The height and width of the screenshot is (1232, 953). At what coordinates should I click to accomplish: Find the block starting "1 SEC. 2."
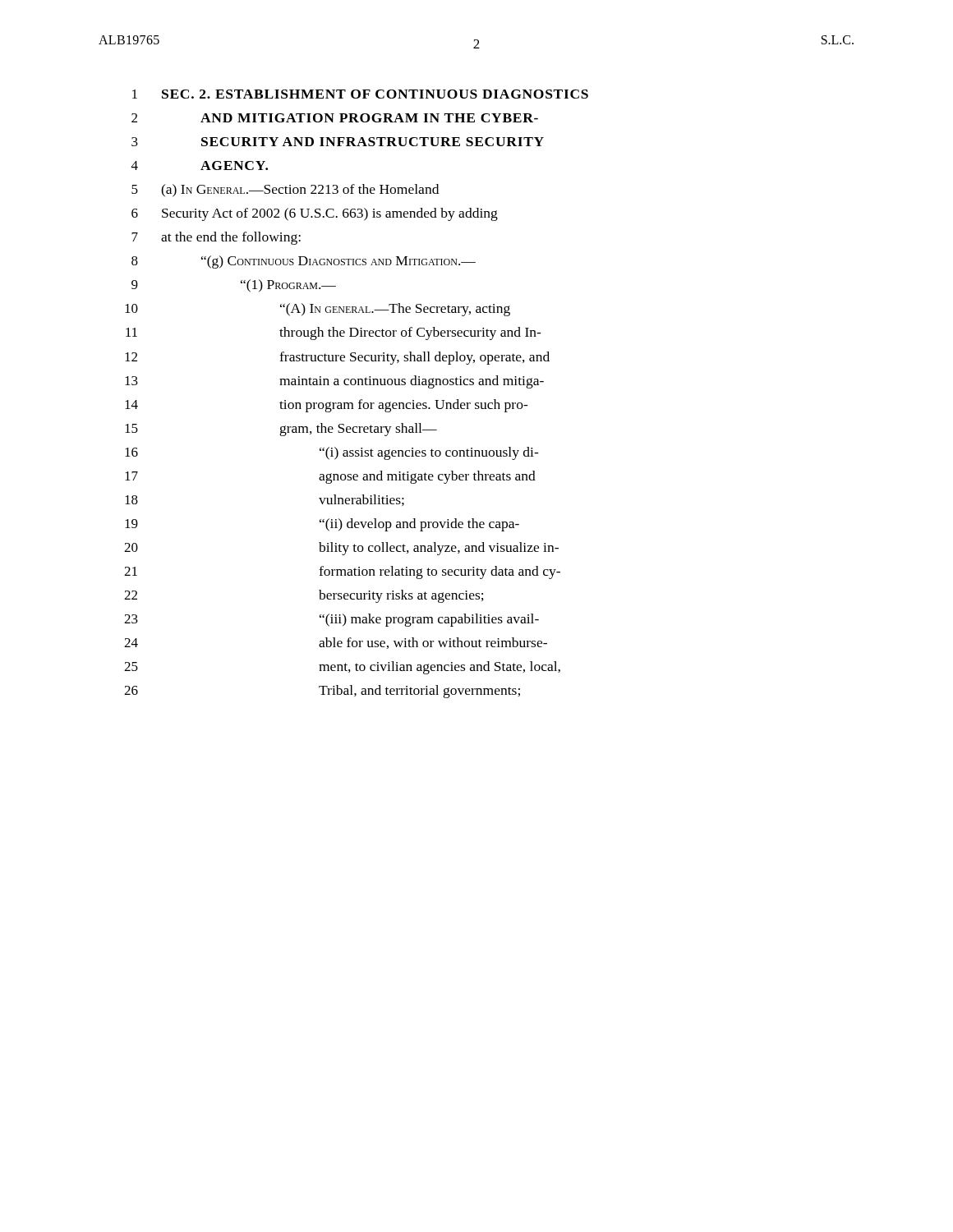coord(476,130)
